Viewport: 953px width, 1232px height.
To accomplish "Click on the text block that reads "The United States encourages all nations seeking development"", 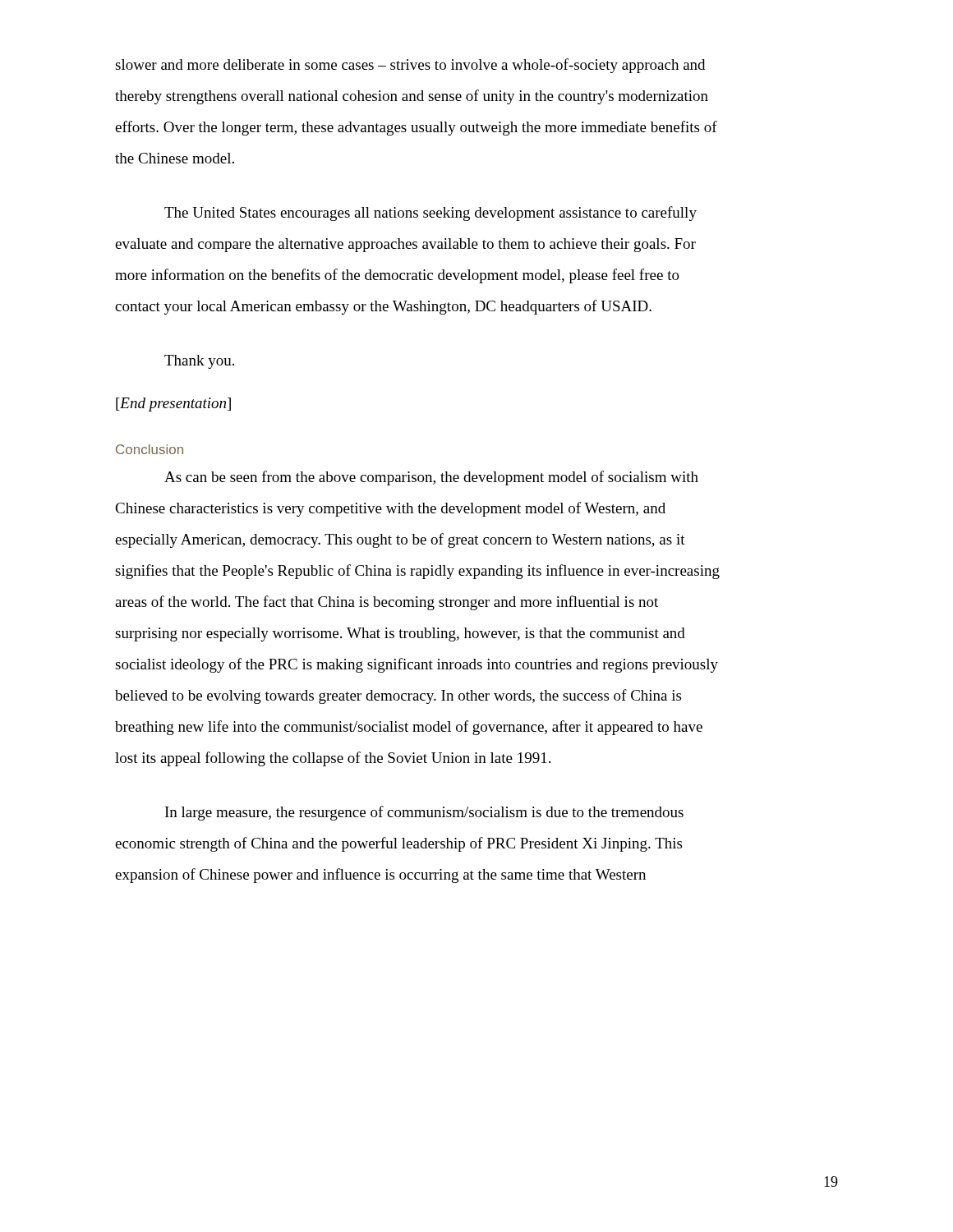I will point(476,260).
